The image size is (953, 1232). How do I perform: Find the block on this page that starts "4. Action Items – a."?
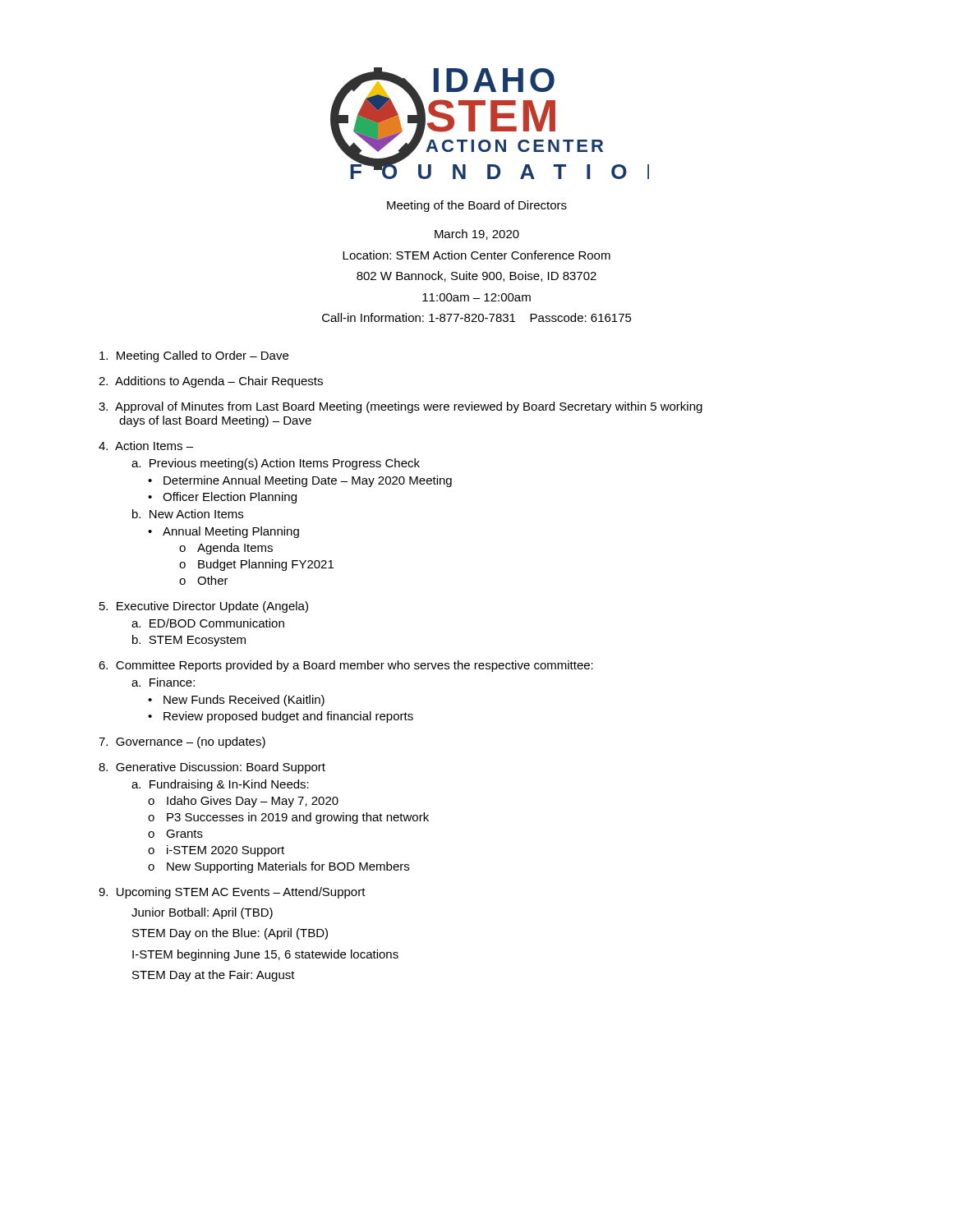pyautogui.click(x=146, y=446)
